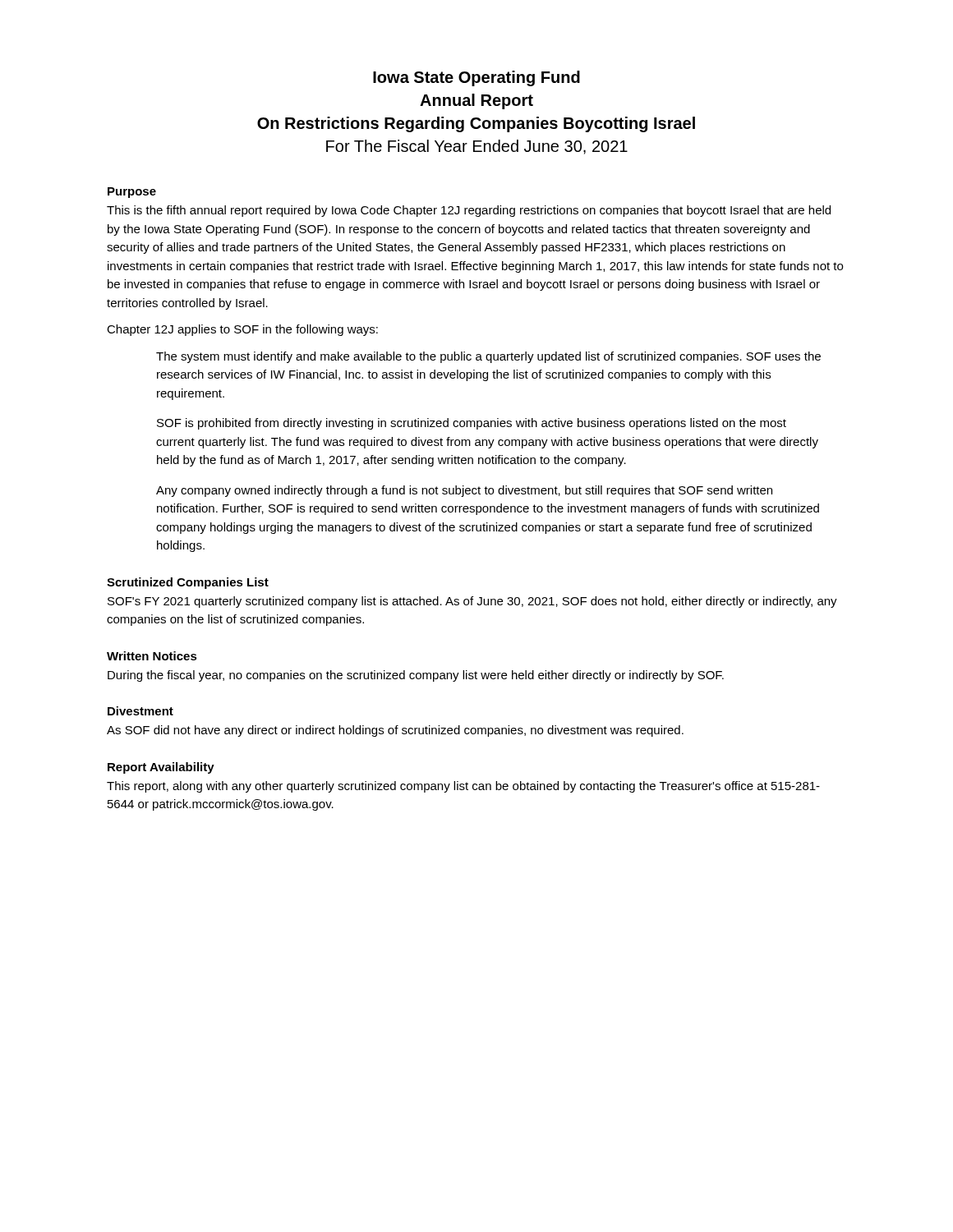This screenshot has height=1232, width=953.
Task: Select the block starting "As SOF did not have"
Action: 396,730
